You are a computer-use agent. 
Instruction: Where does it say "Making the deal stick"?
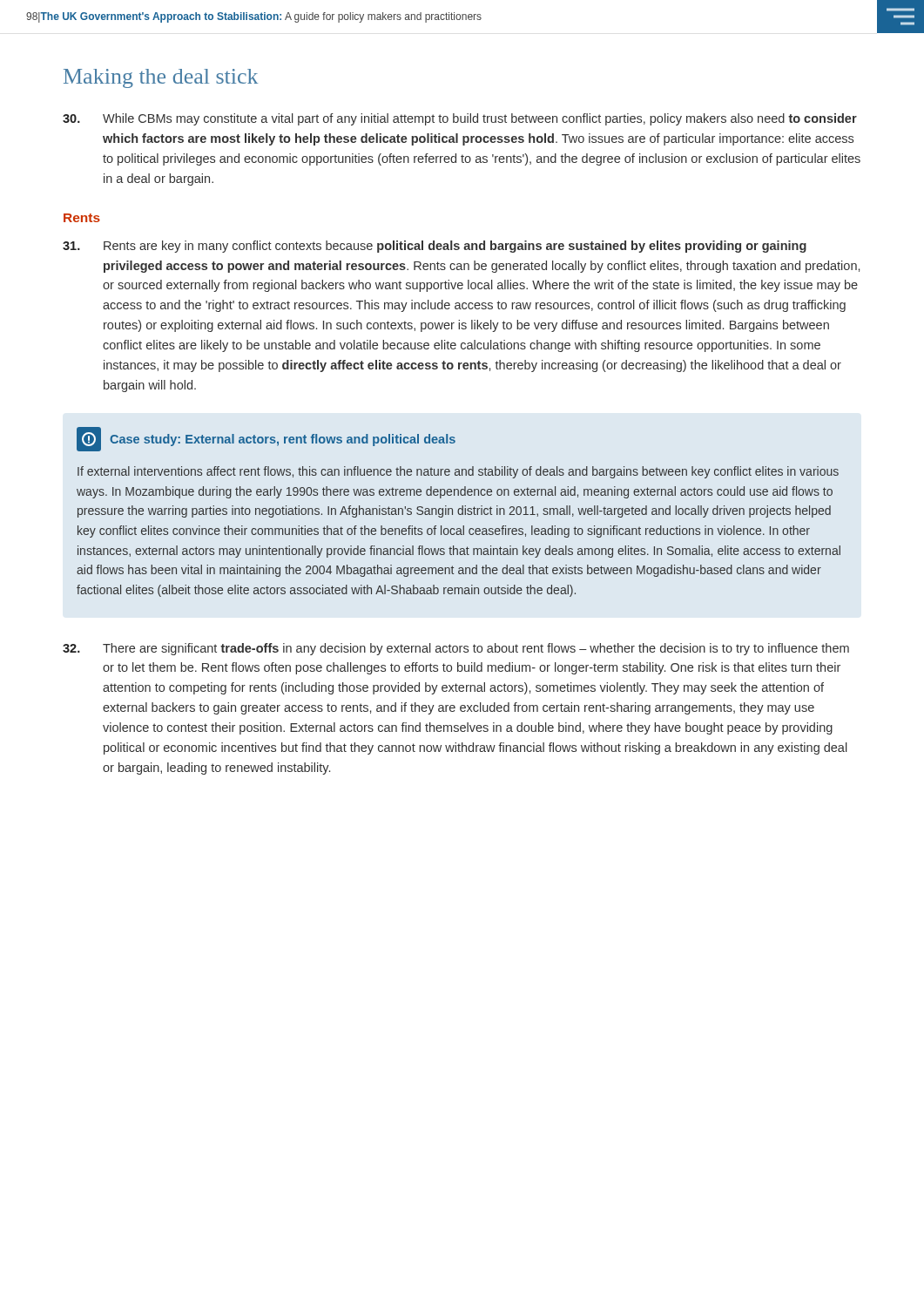tap(160, 76)
